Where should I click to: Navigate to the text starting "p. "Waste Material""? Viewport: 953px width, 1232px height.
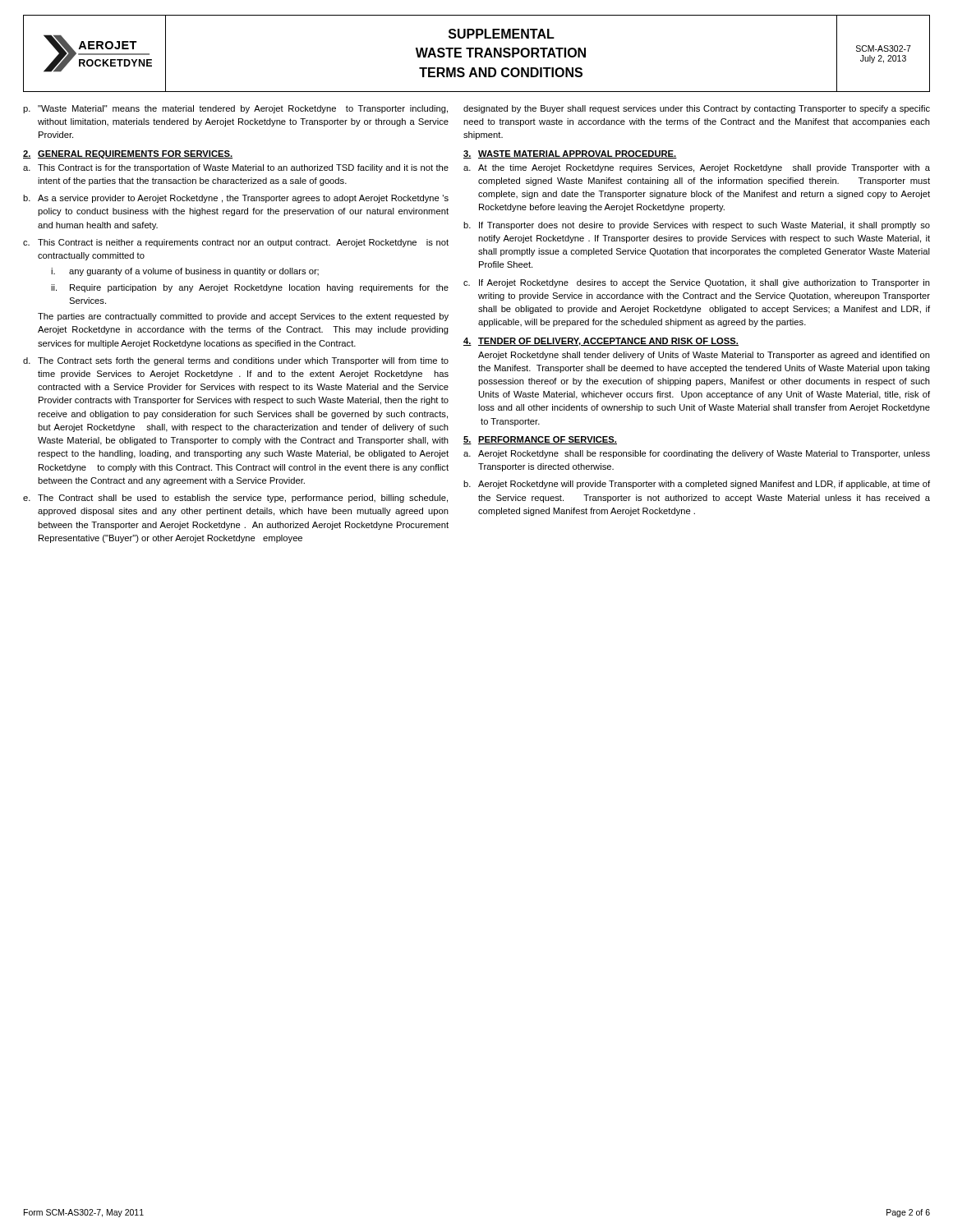tap(236, 122)
